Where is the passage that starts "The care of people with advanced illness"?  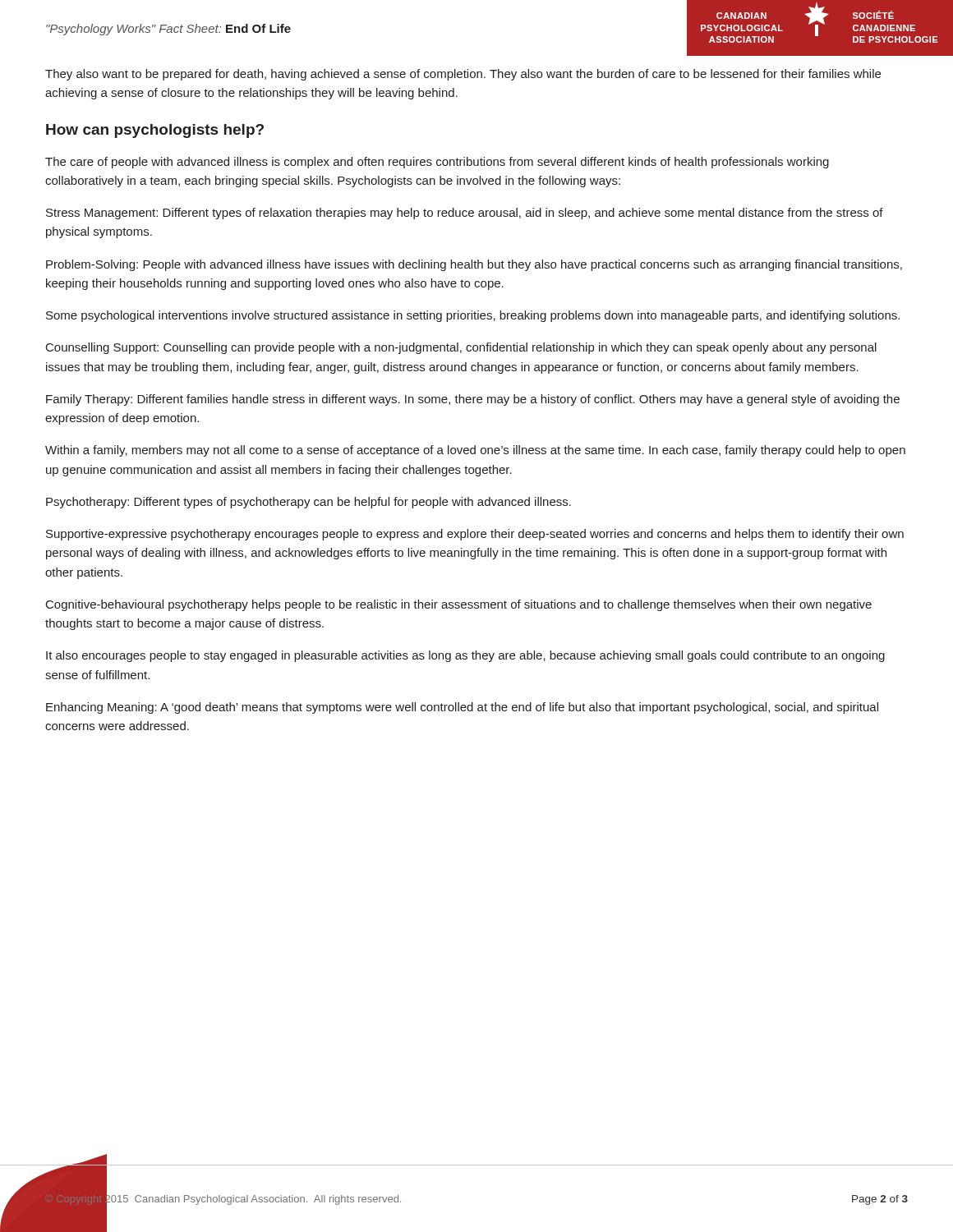click(x=437, y=171)
